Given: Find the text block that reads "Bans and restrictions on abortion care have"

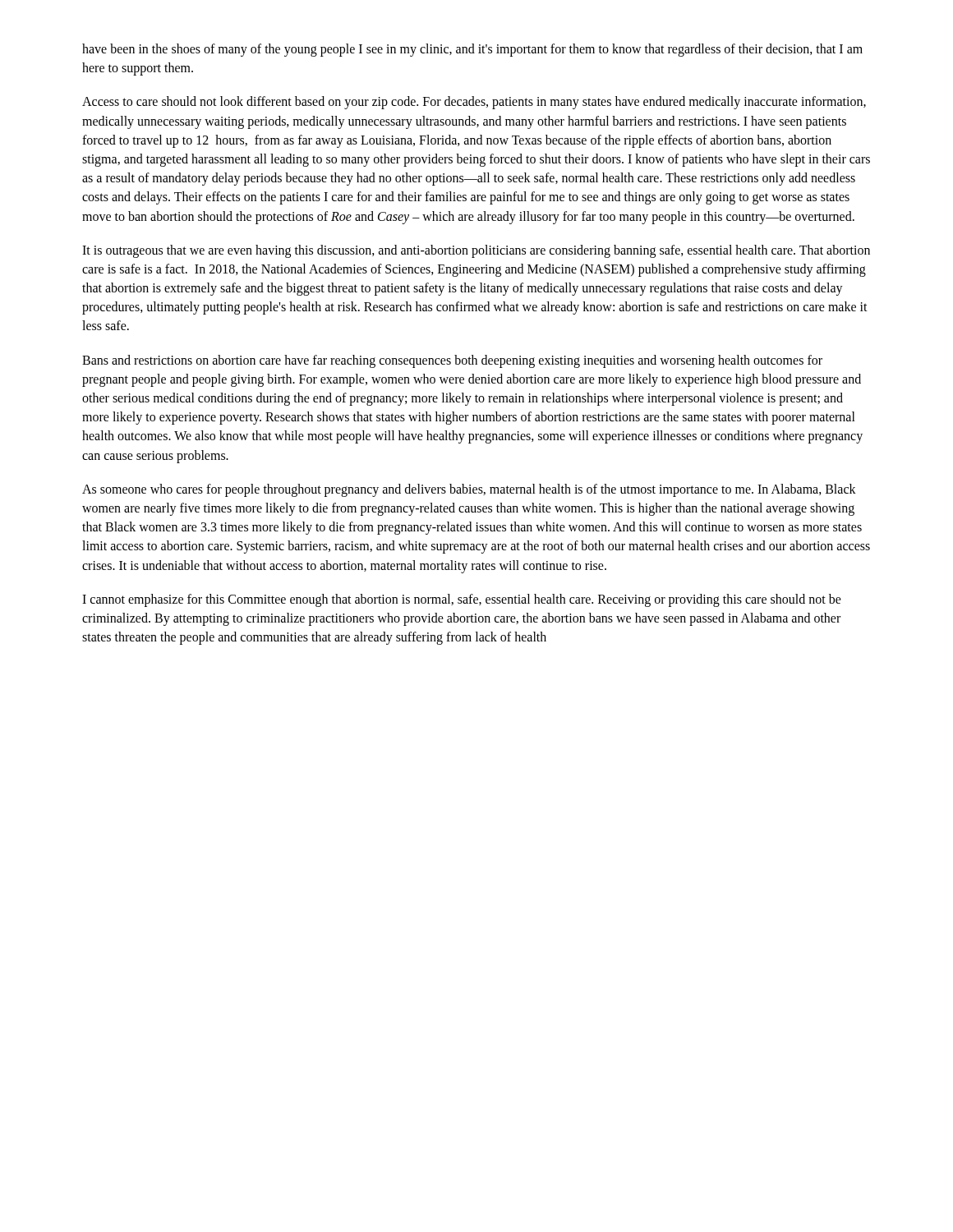Looking at the screenshot, I should point(472,407).
